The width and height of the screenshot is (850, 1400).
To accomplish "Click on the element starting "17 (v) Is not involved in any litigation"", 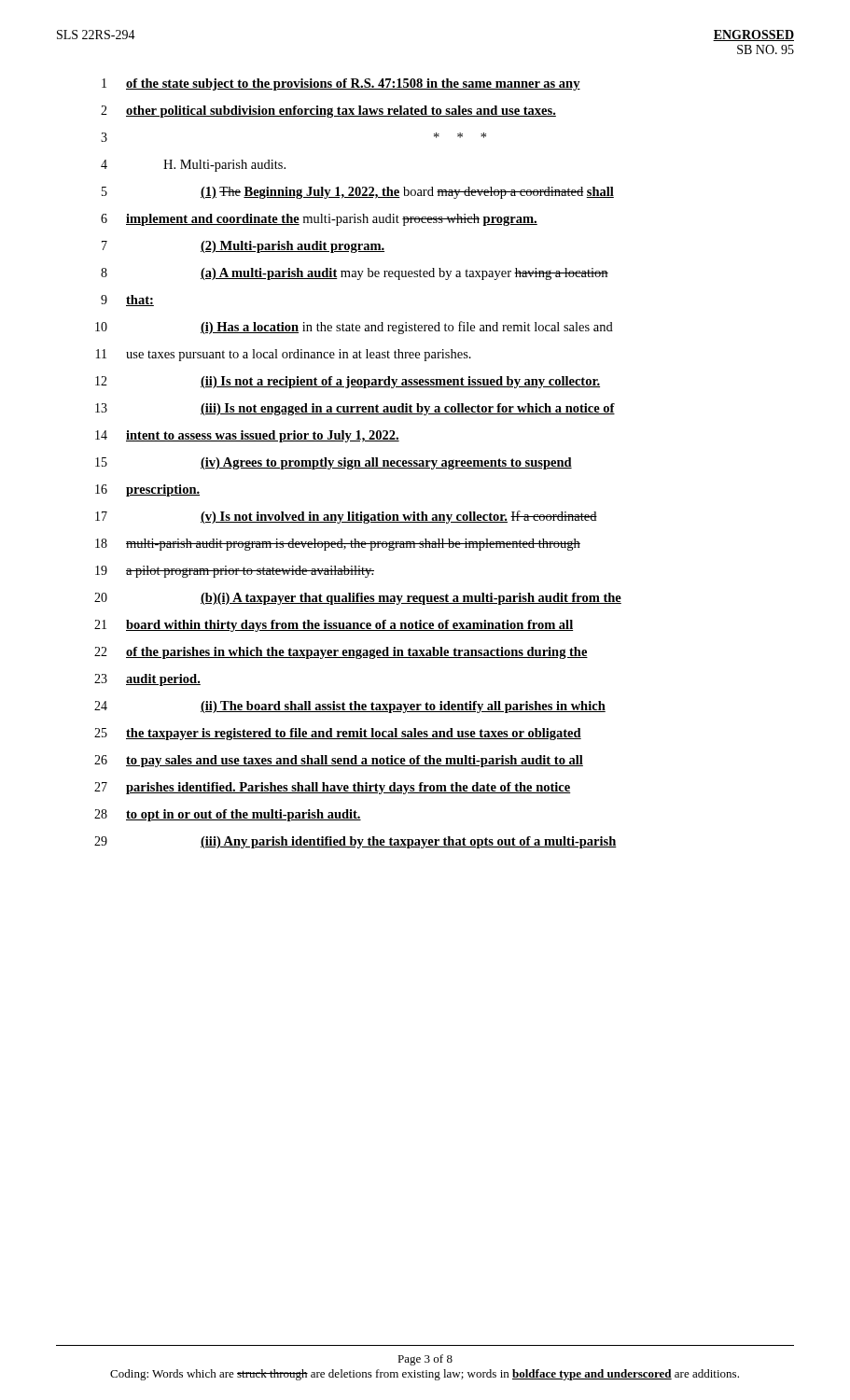I will (425, 517).
